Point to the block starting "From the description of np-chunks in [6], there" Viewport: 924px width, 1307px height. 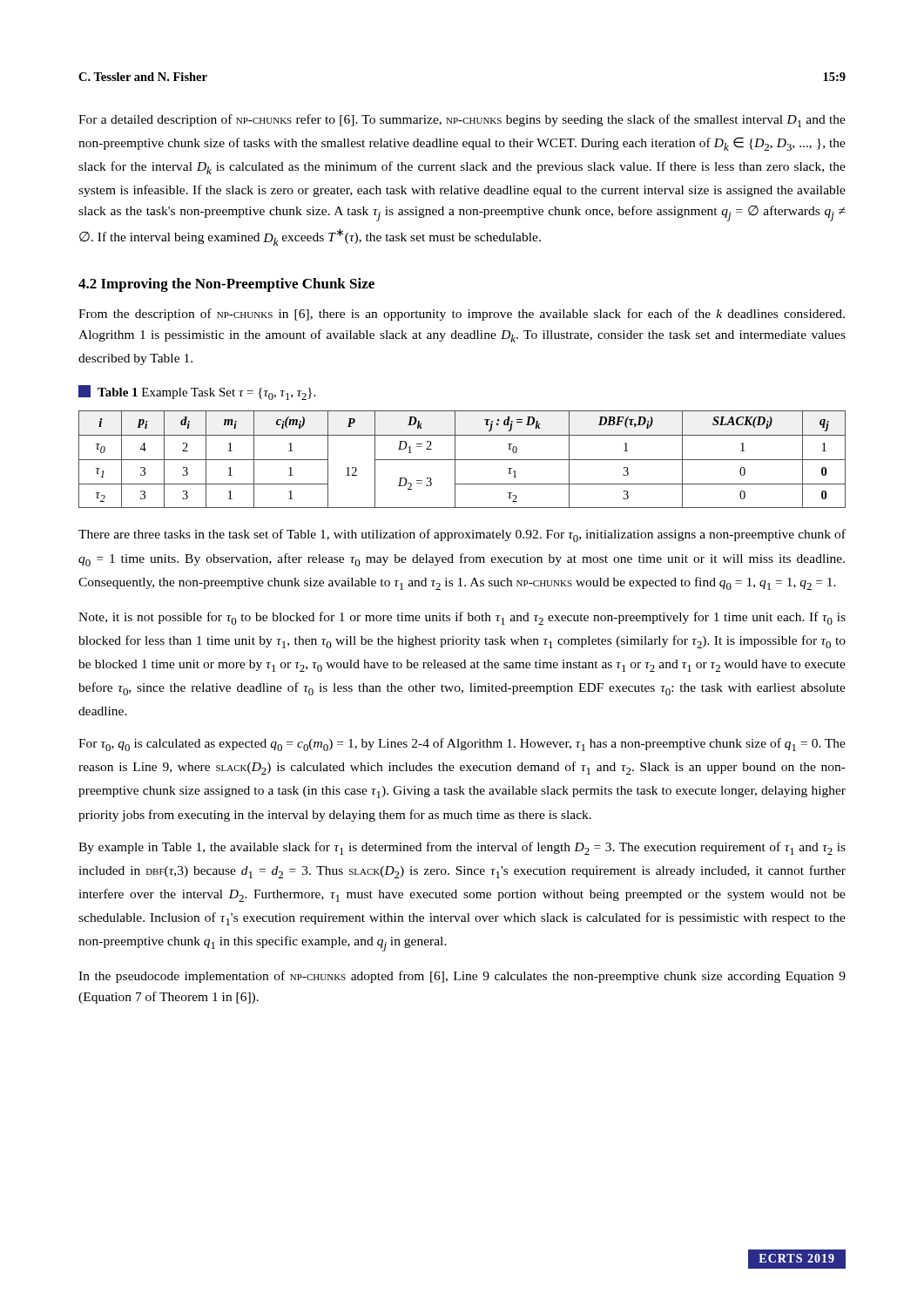coord(462,335)
